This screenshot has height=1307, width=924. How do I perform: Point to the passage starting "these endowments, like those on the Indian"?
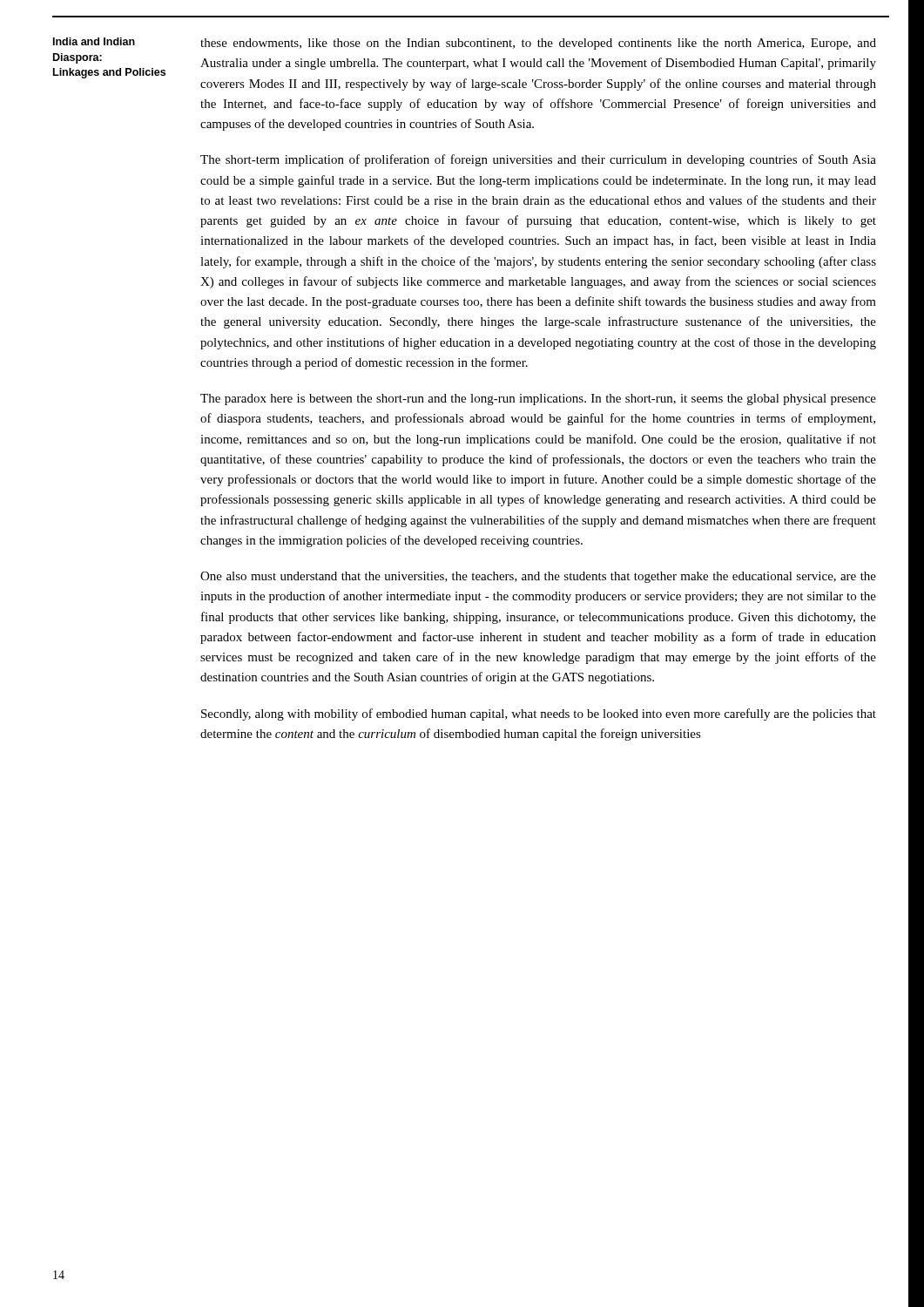tap(538, 84)
